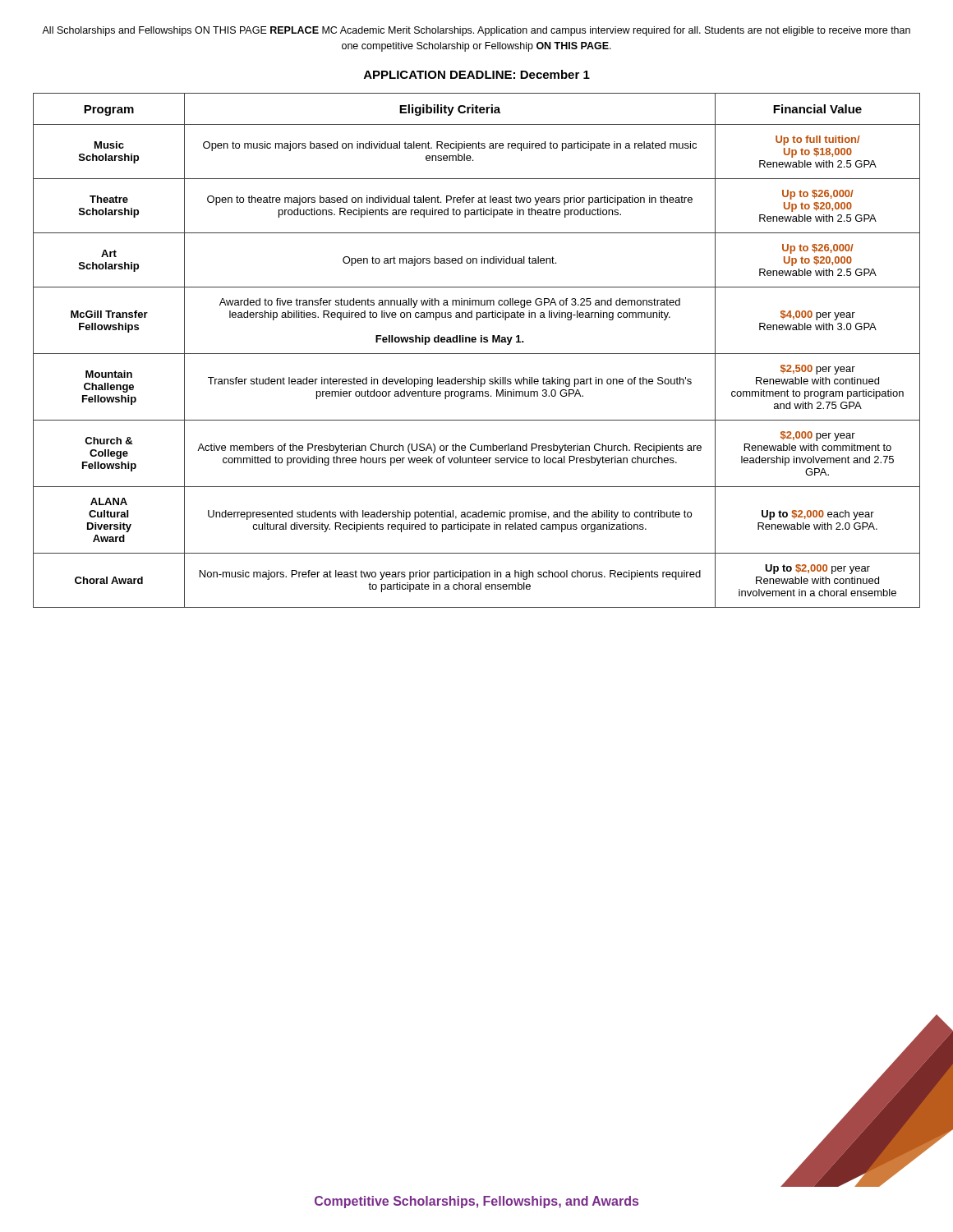Navigate to the passage starting "APPLICATION DEADLINE: December"
Screen dimensions: 1232x953
tap(476, 74)
